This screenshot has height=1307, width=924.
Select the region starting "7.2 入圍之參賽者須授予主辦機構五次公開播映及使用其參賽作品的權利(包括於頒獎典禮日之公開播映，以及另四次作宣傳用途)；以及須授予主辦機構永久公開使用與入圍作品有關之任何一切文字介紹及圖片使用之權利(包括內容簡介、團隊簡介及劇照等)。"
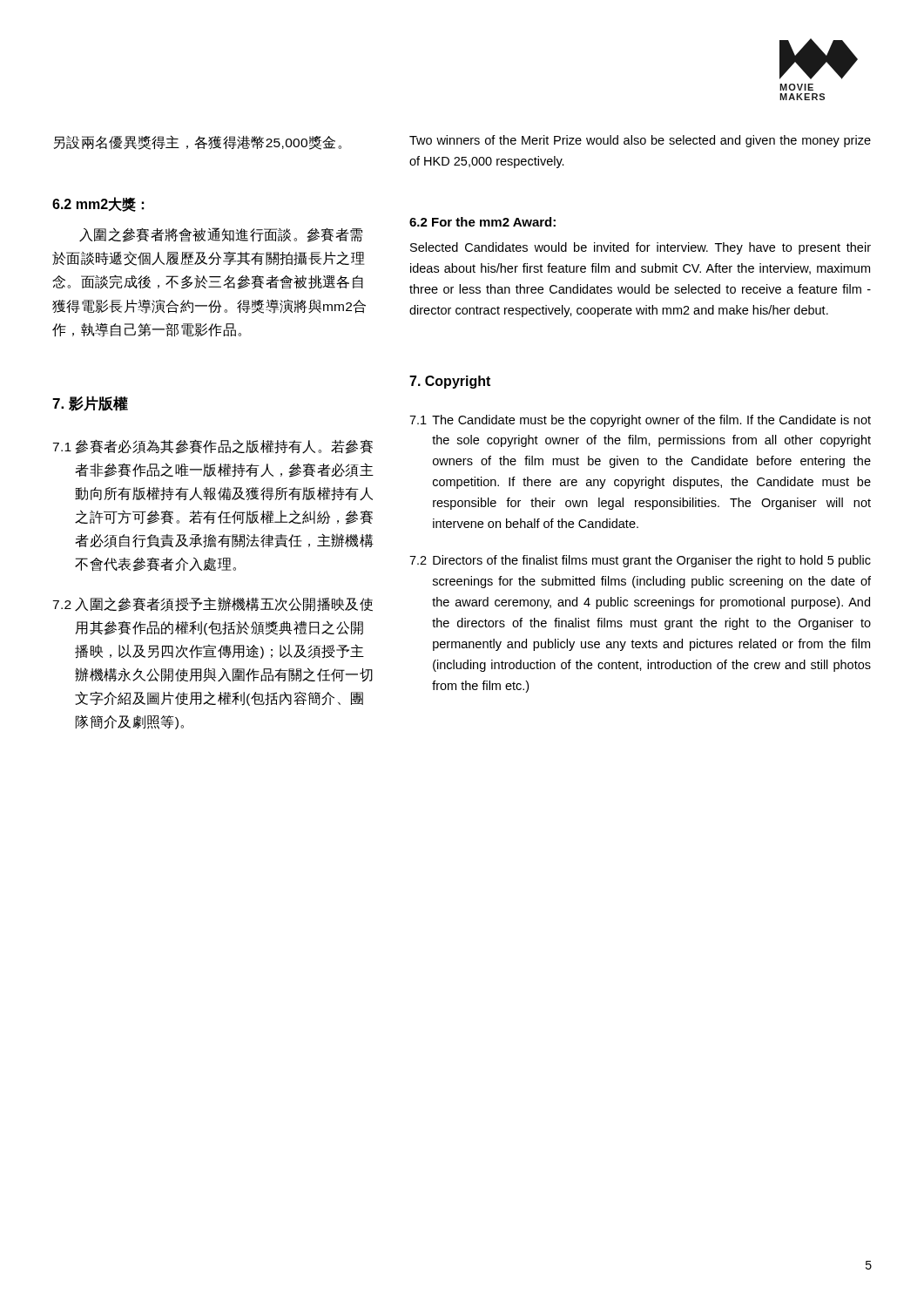[x=213, y=663]
